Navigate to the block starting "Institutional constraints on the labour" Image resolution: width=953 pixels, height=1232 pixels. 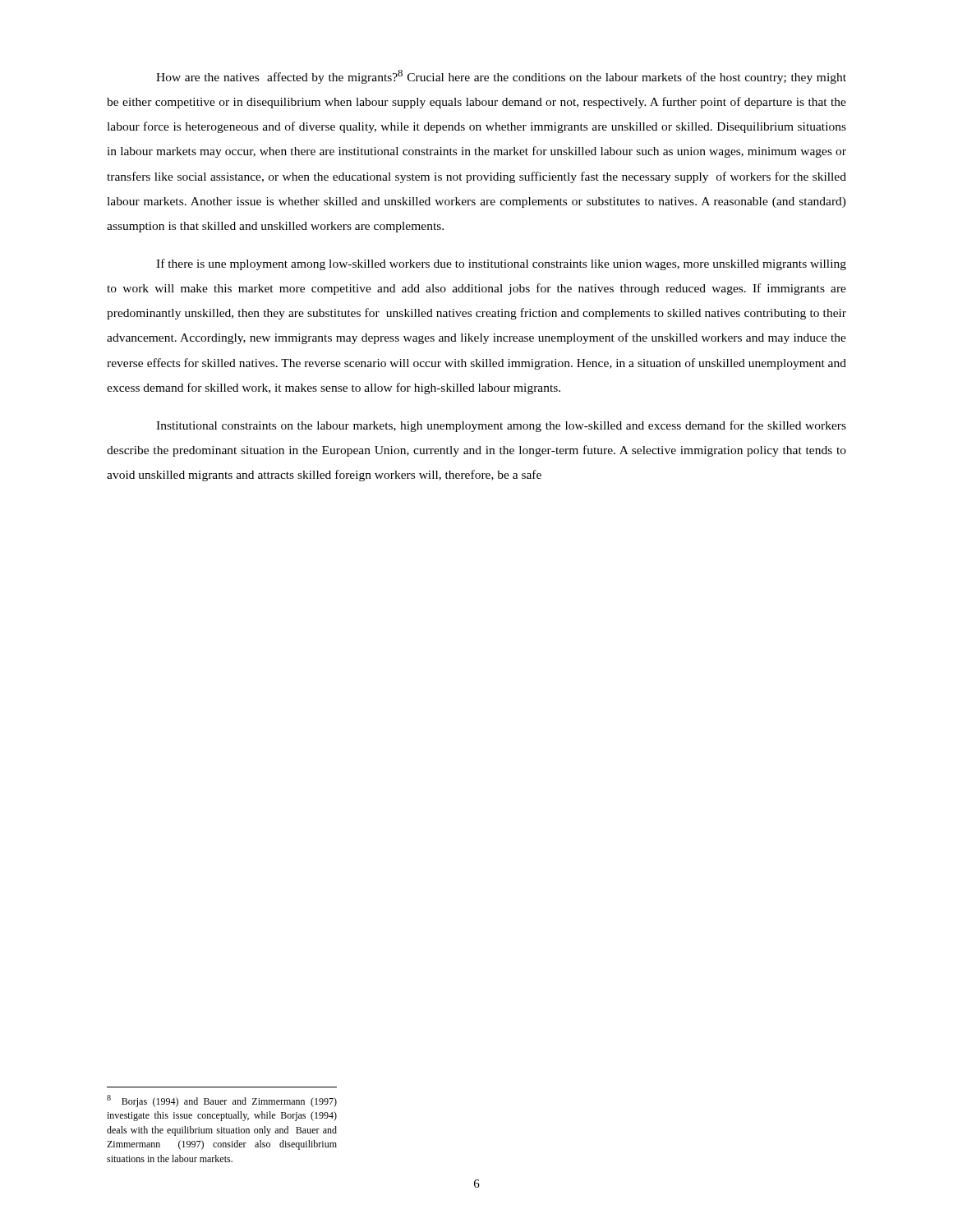(476, 450)
